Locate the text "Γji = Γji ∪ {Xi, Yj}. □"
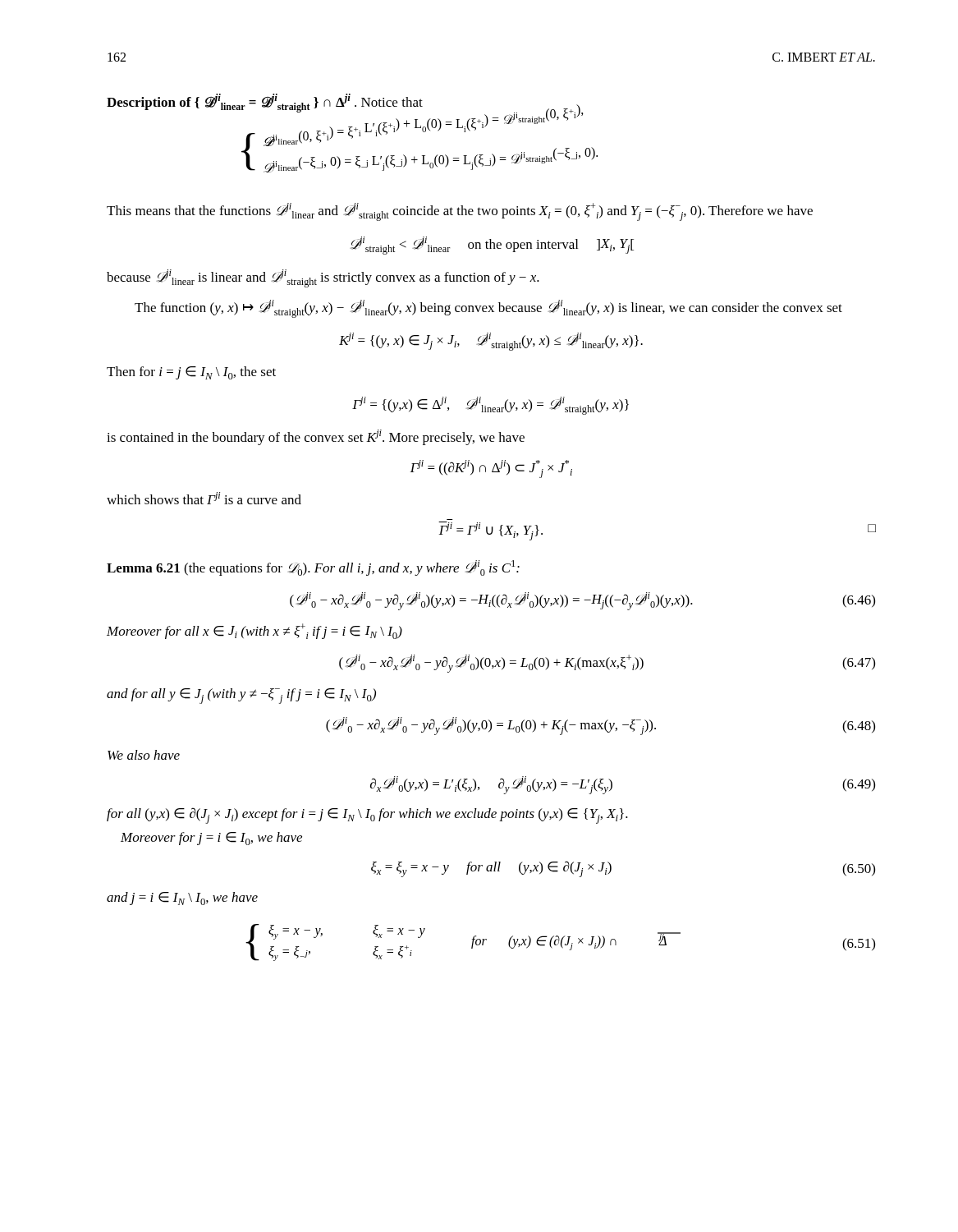Viewport: 958px width, 1232px height. [x=491, y=531]
